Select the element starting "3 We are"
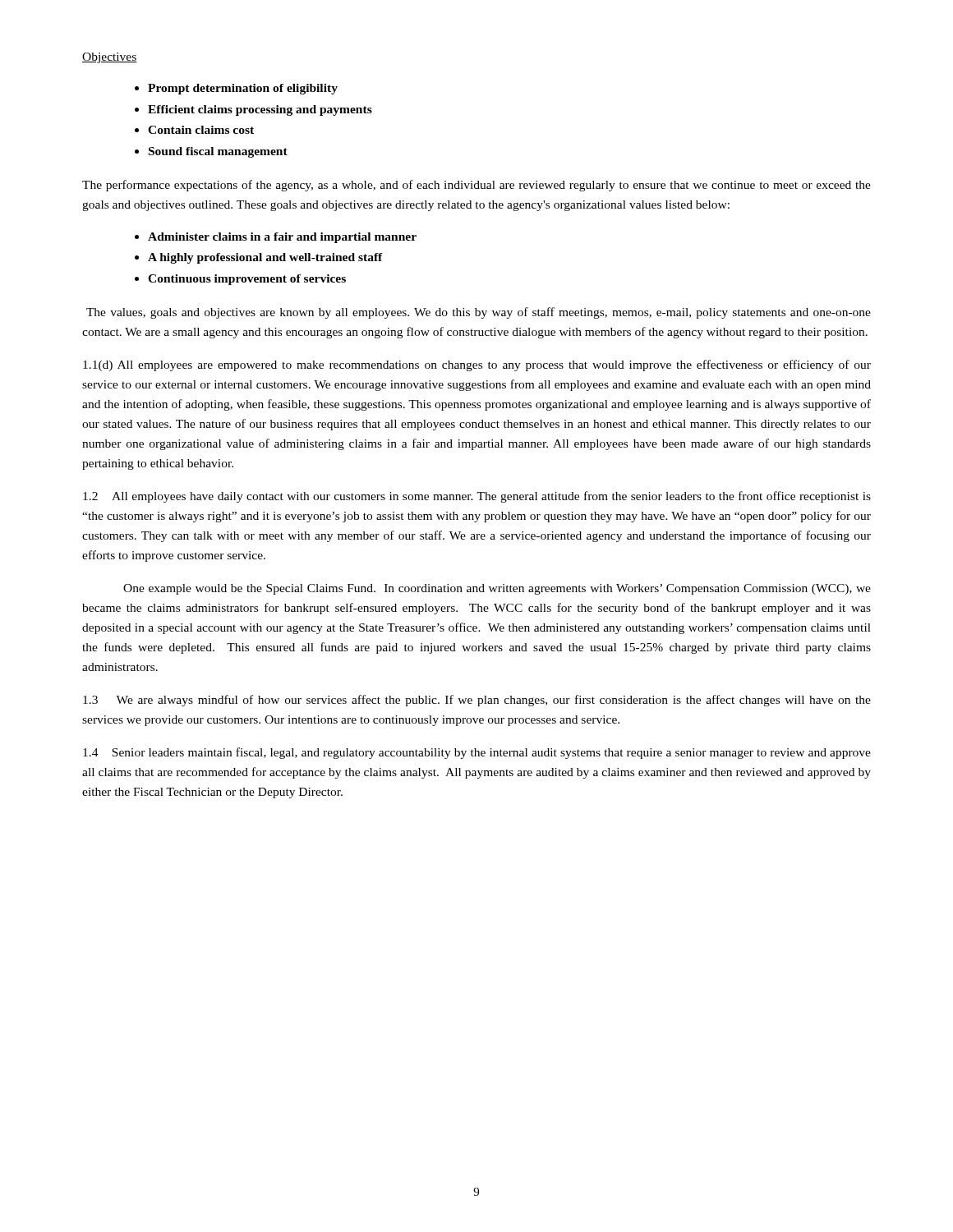 (x=476, y=709)
